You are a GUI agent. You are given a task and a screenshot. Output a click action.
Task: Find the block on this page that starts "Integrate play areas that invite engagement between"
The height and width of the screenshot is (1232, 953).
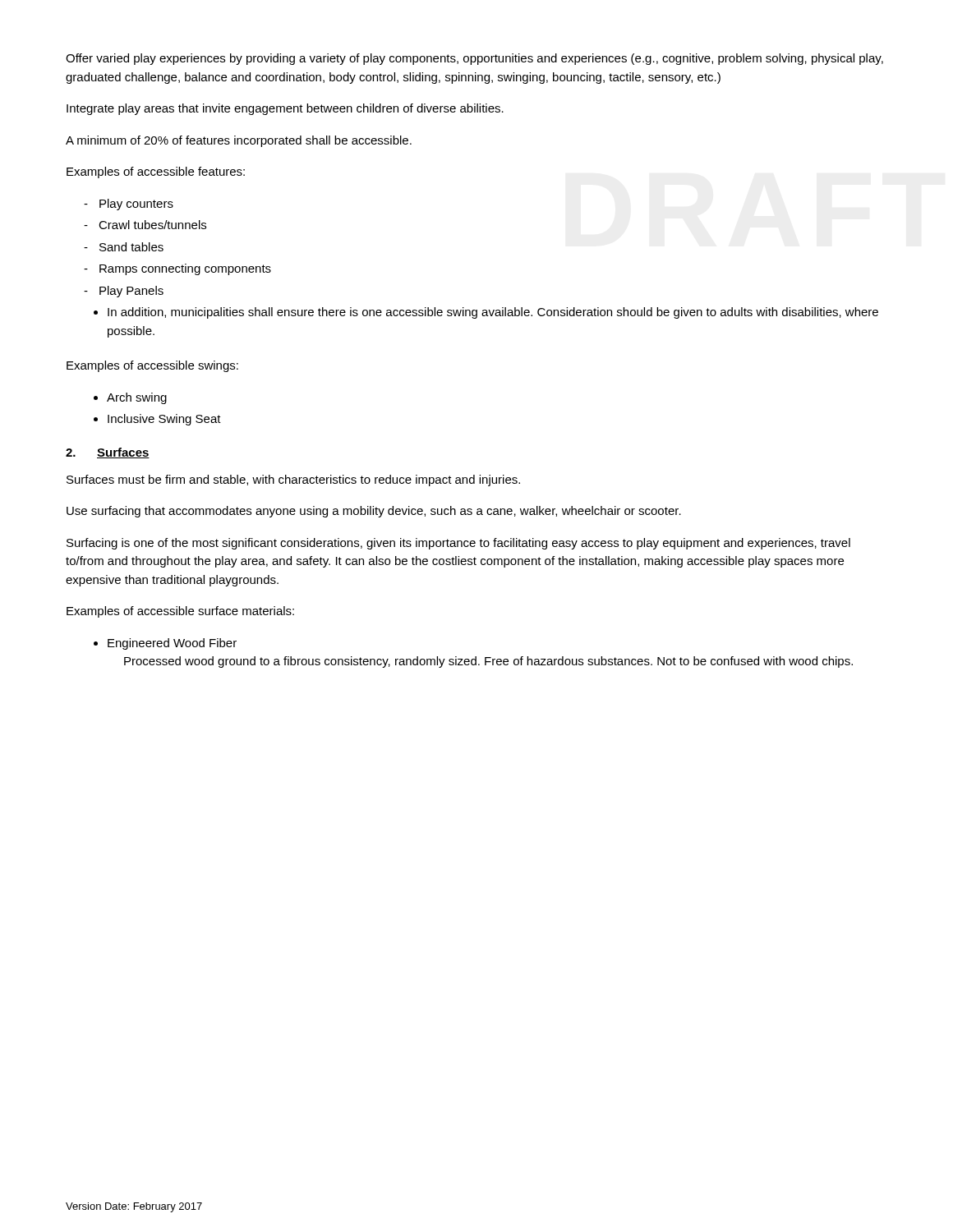point(476,109)
